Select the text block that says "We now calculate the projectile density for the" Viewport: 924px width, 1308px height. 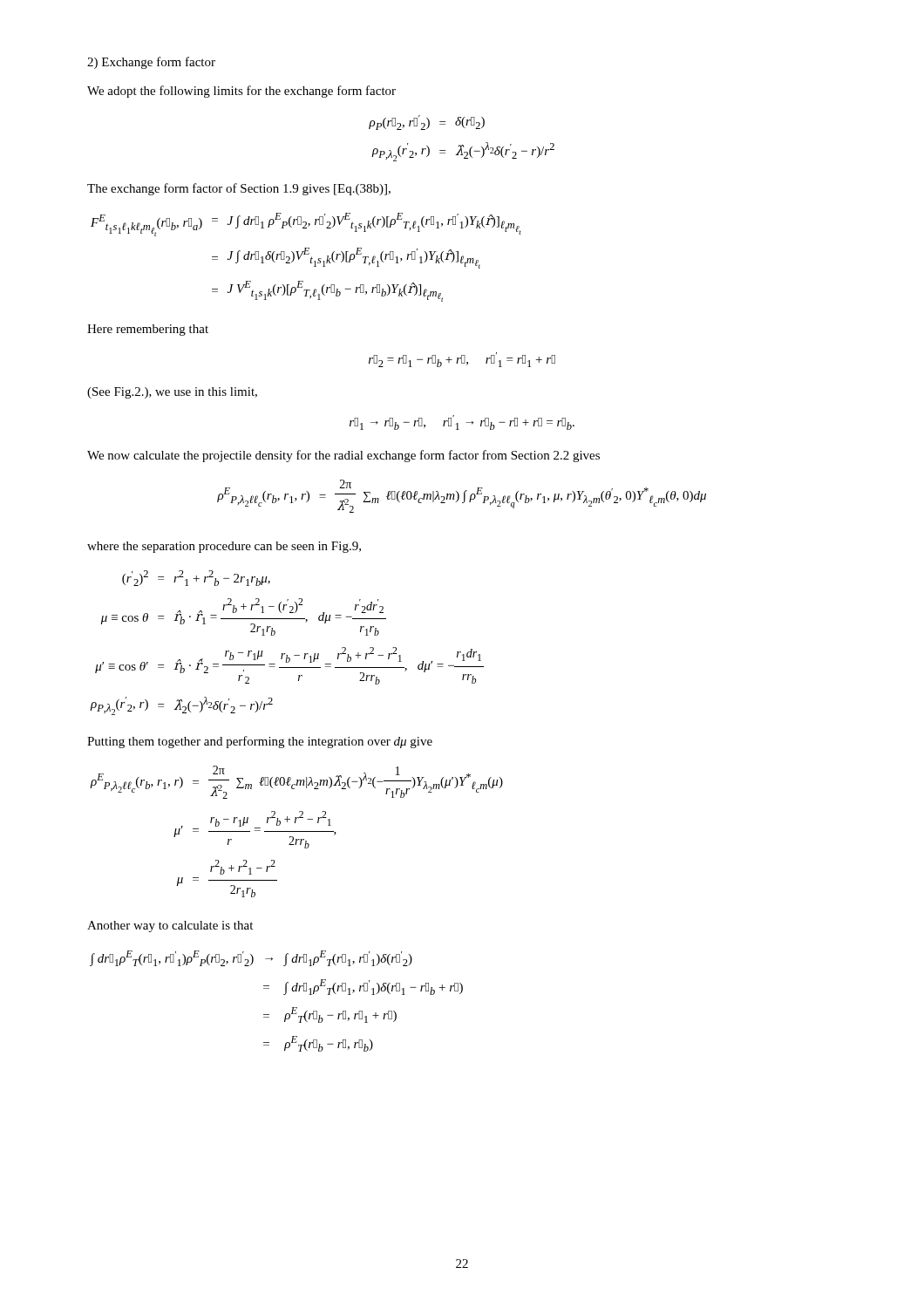(344, 455)
